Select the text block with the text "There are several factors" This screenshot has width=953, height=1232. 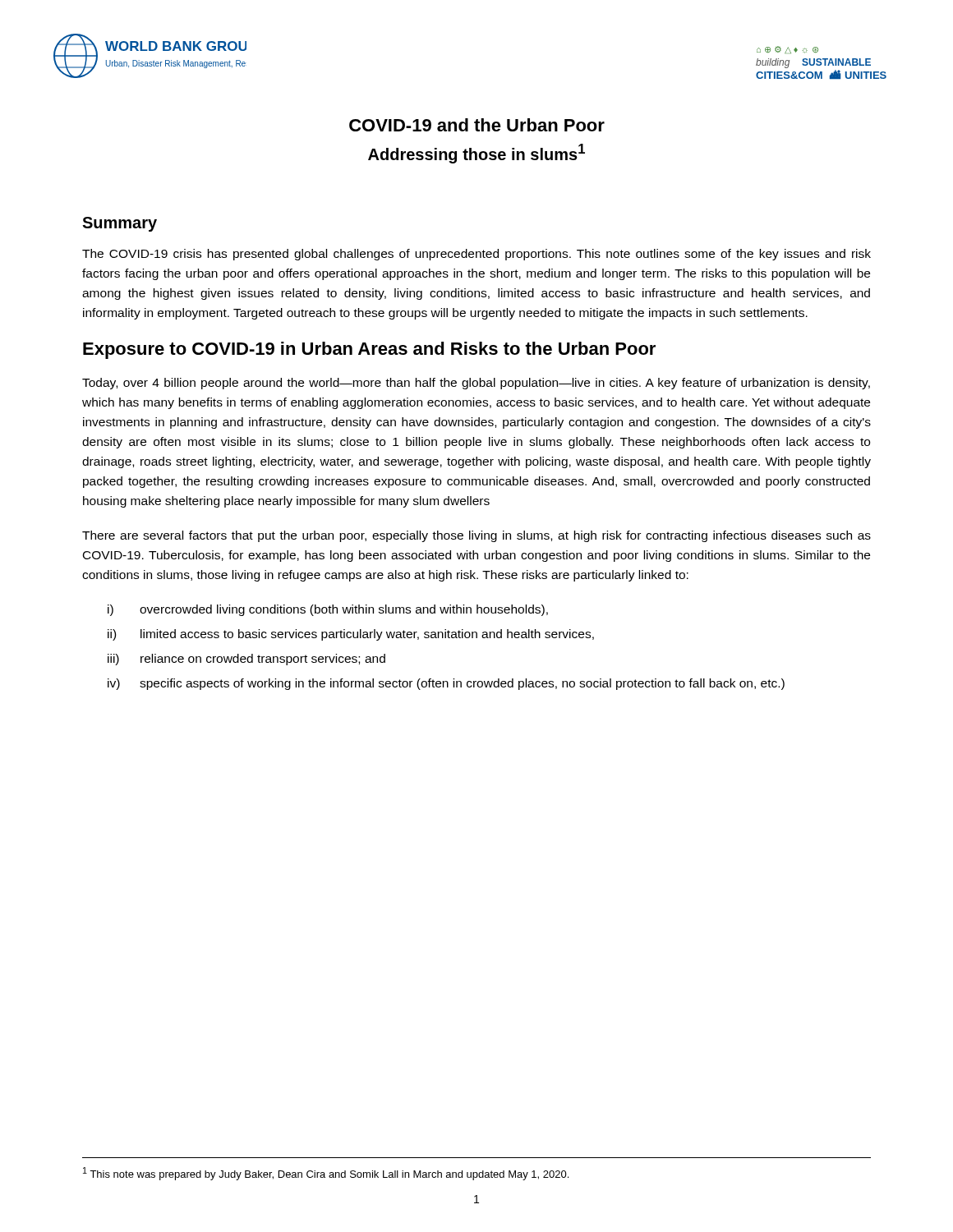tap(476, 555)
